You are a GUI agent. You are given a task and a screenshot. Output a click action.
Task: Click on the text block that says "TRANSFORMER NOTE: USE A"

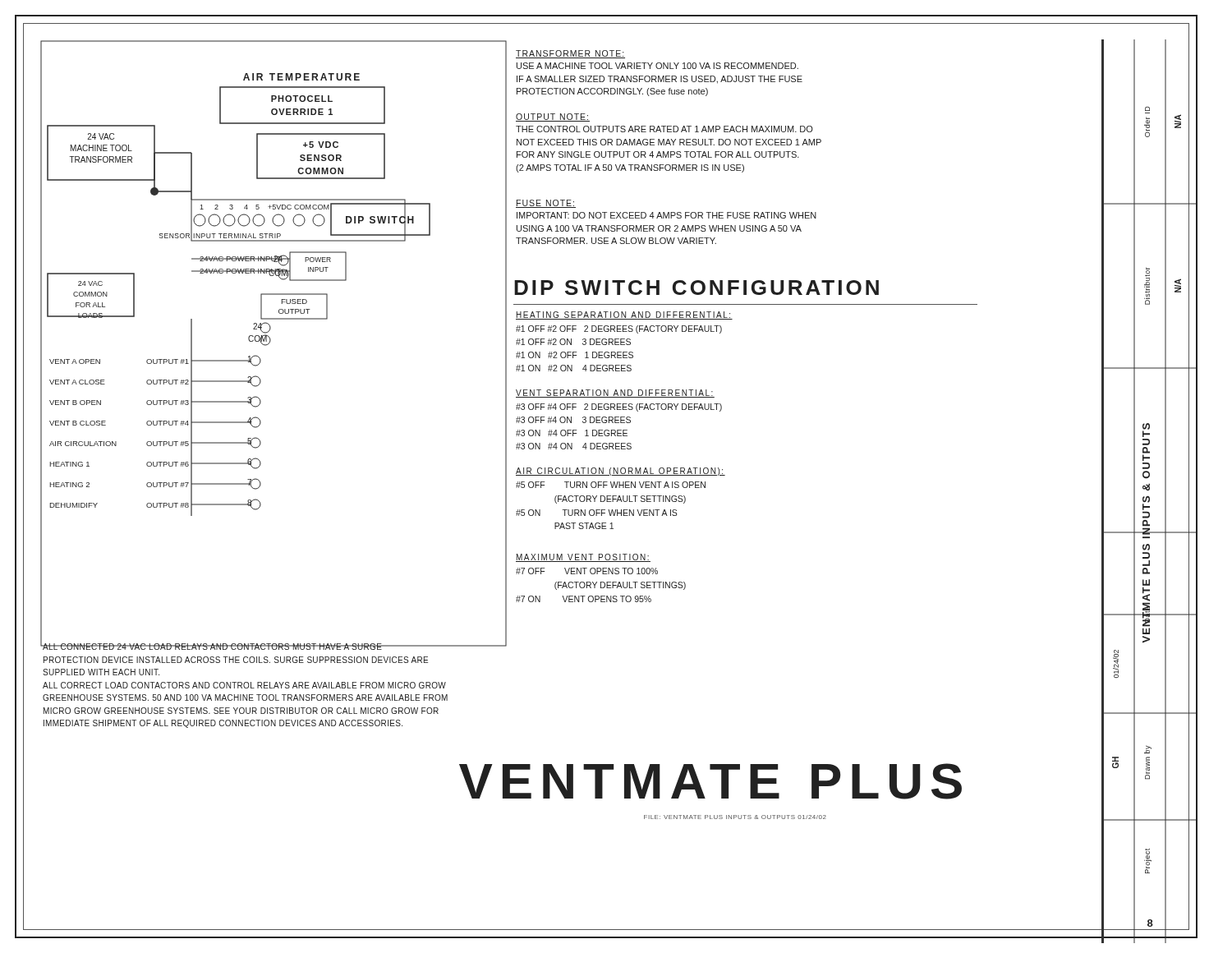point(659,72)
